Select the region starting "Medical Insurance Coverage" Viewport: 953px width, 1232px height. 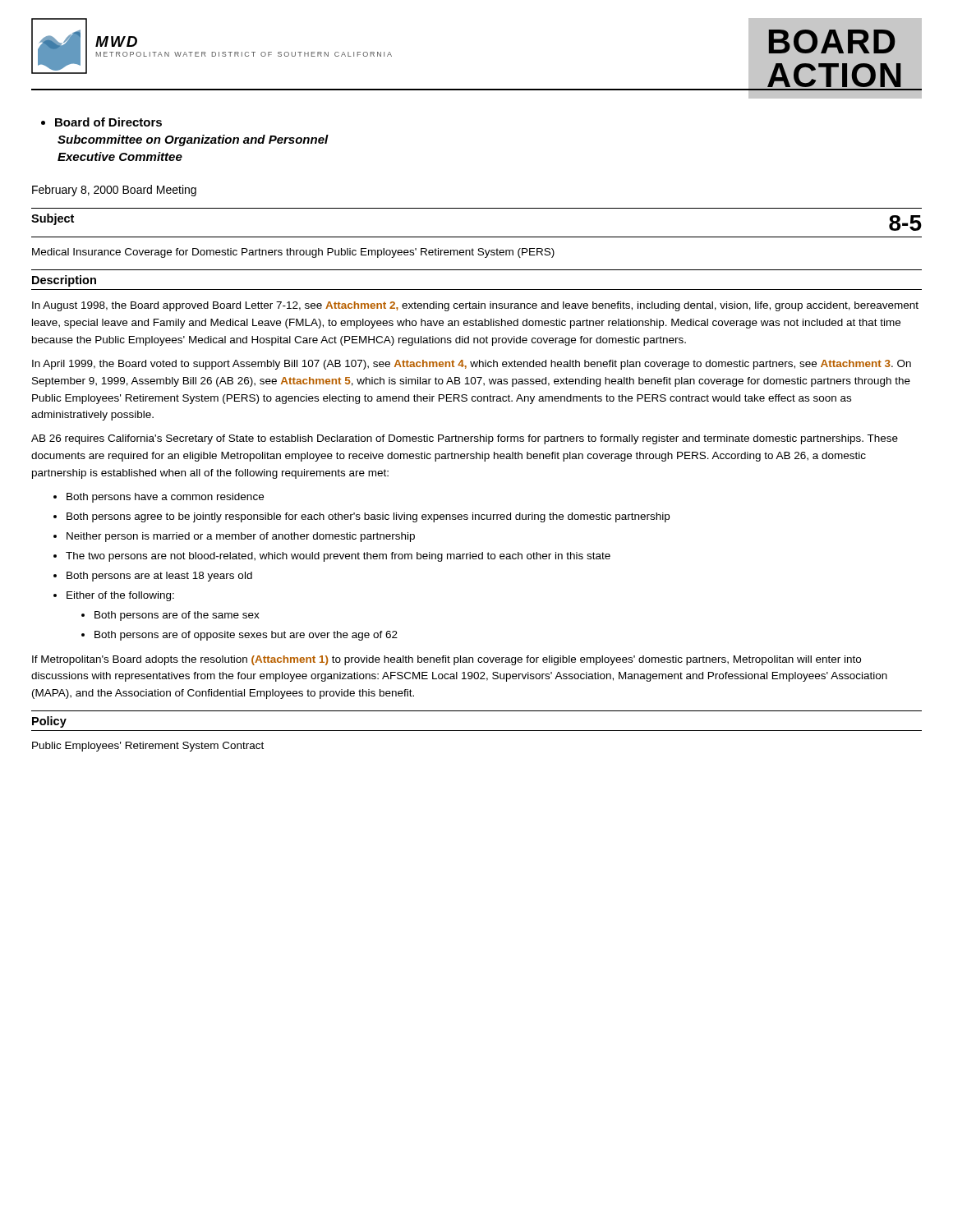[293, 252]
